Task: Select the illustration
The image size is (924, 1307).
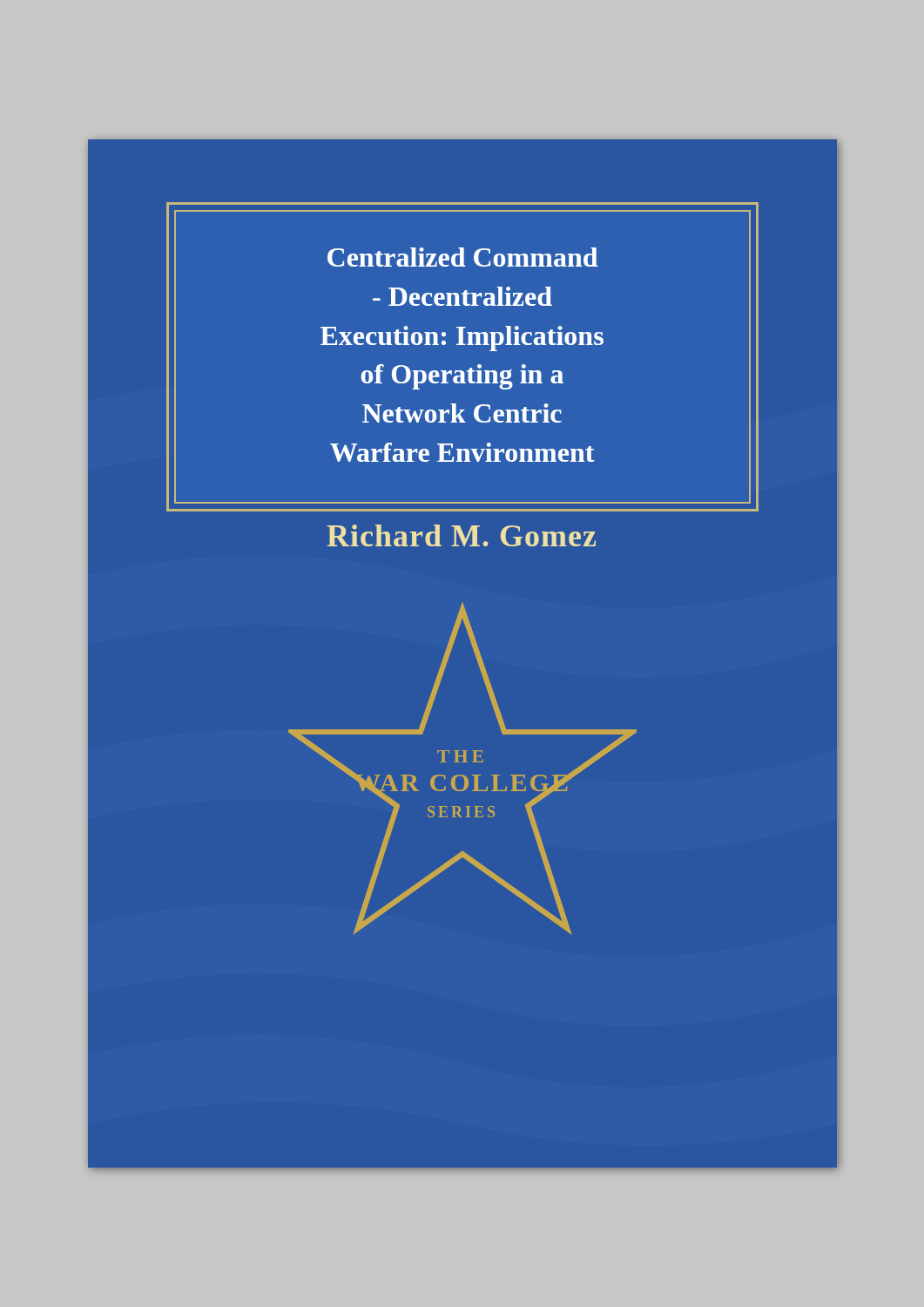Action: coord(462,654)
